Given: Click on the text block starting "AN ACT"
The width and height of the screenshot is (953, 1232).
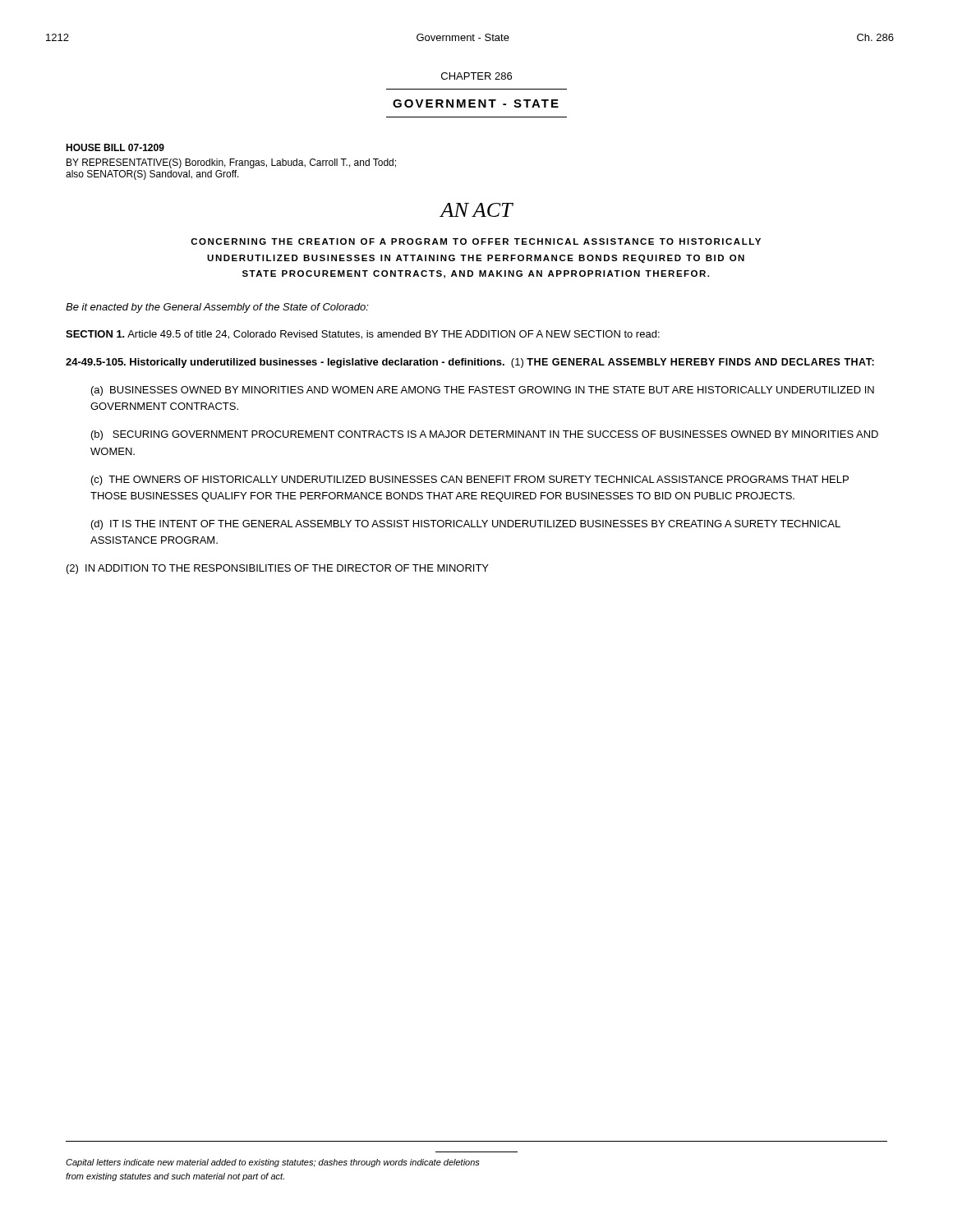Looking at the screenshot, I should tap(476, 210).
